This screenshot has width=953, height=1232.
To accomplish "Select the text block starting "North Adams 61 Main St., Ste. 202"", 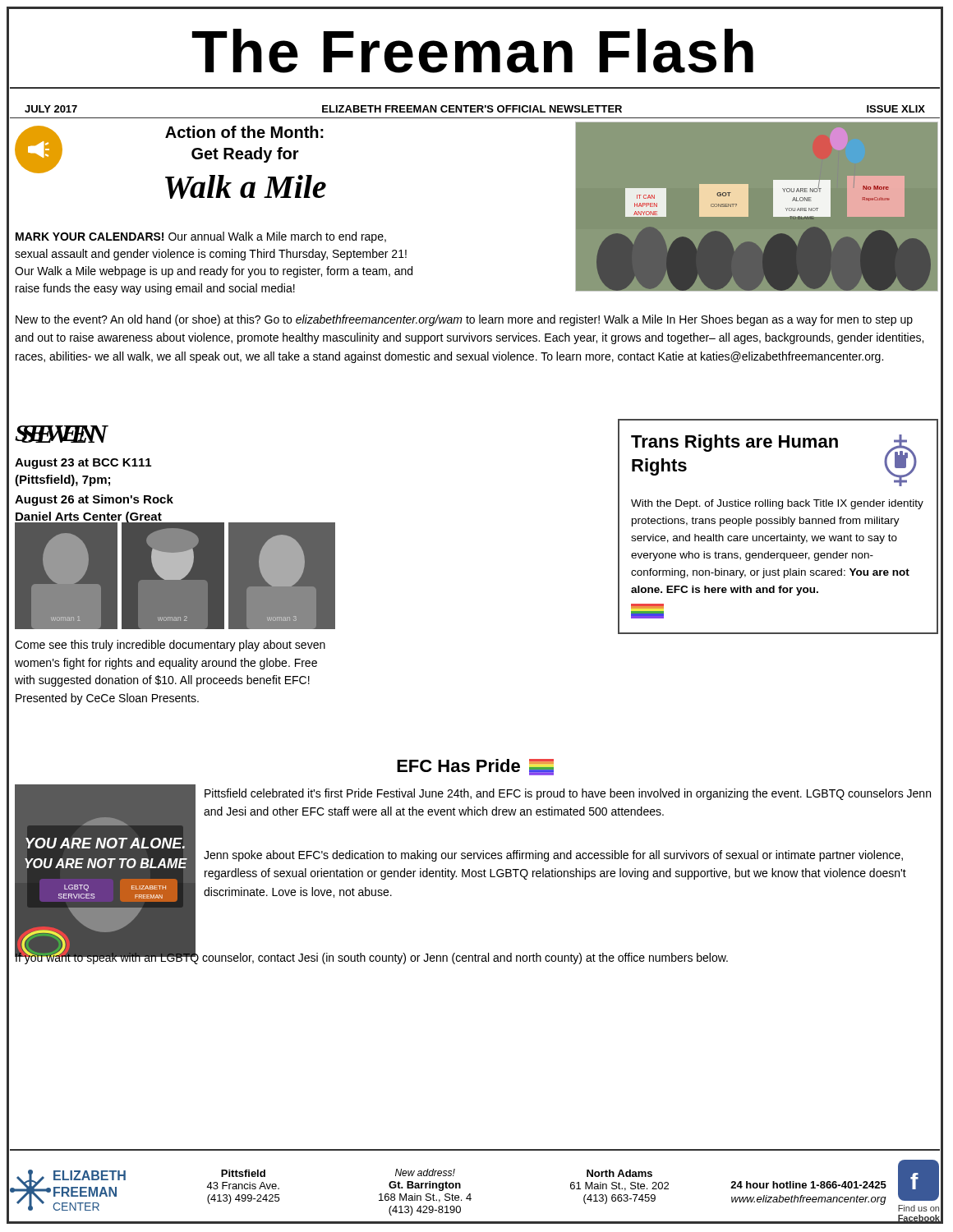I will [619, 1186].
